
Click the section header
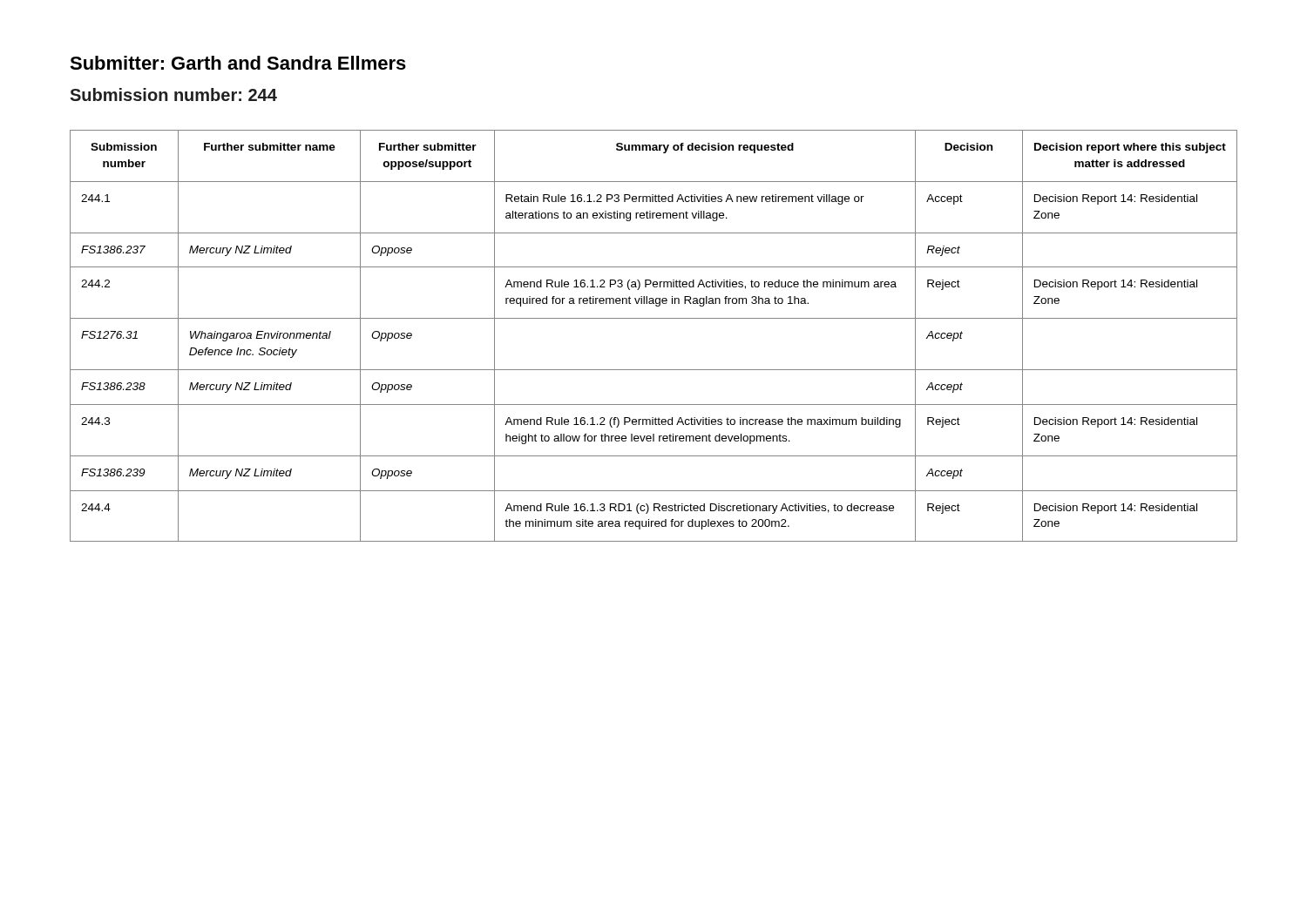(173, 95)
